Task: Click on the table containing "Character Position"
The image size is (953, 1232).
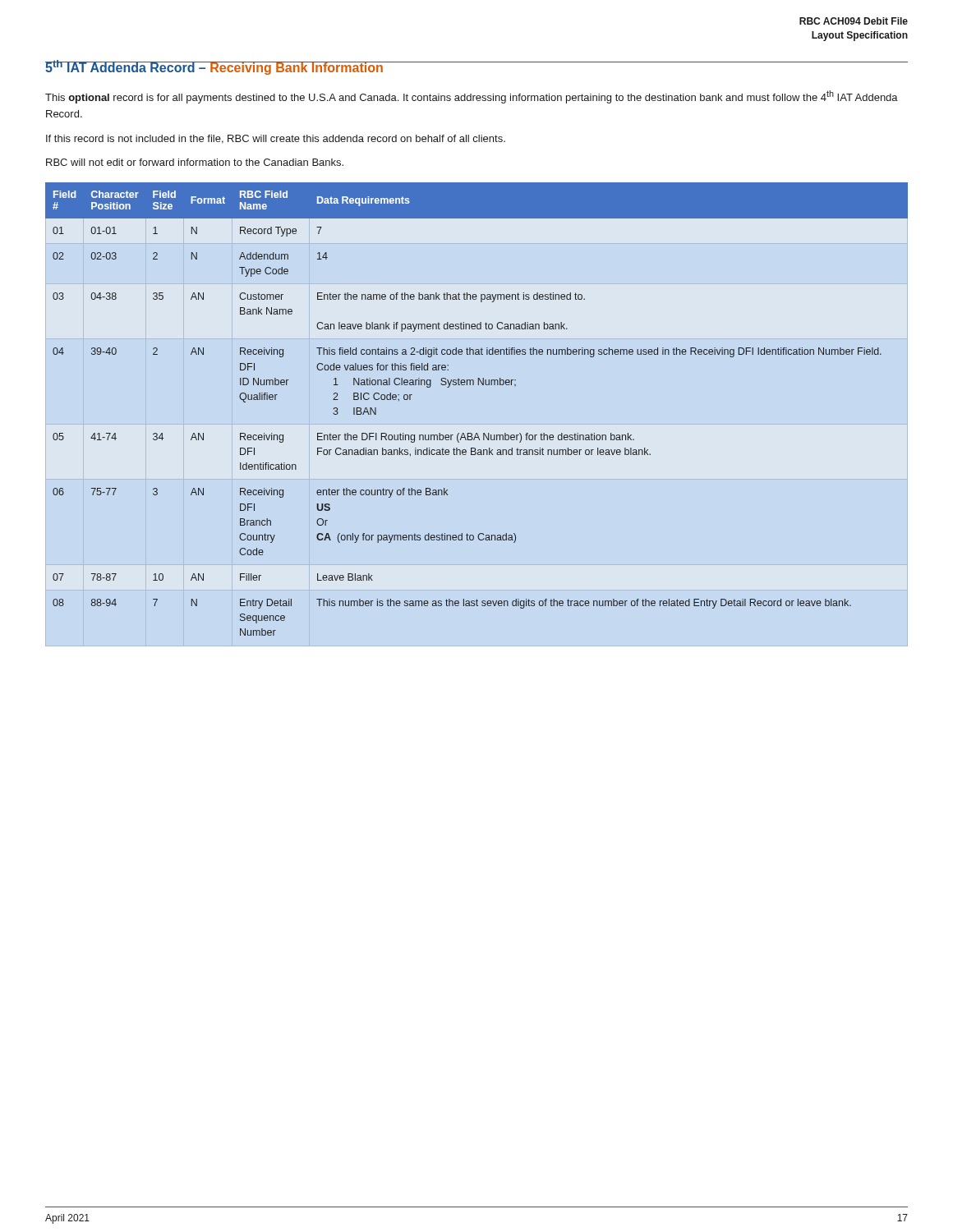Action: (476, 414)
